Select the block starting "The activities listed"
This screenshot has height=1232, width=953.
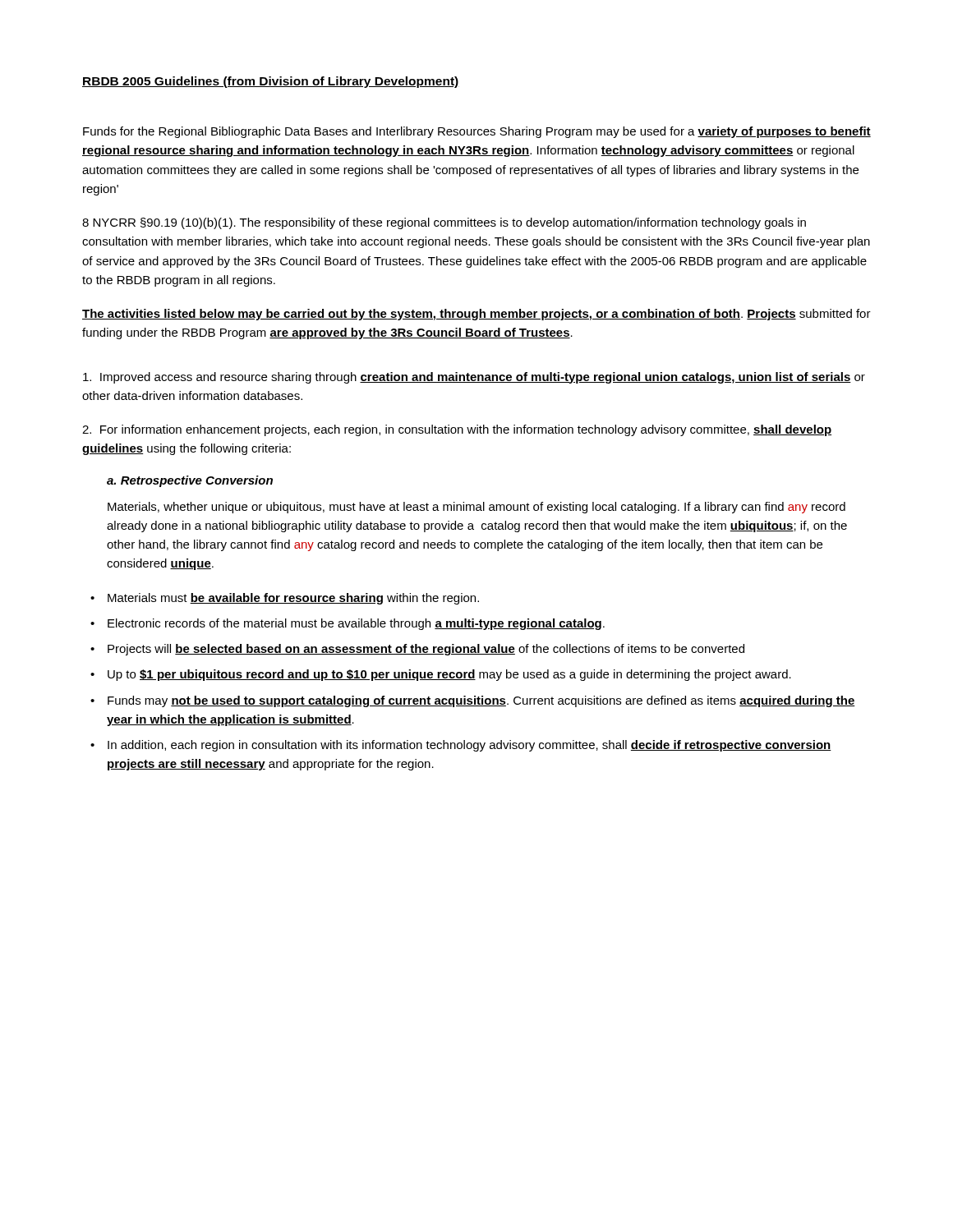coord(476,323)
